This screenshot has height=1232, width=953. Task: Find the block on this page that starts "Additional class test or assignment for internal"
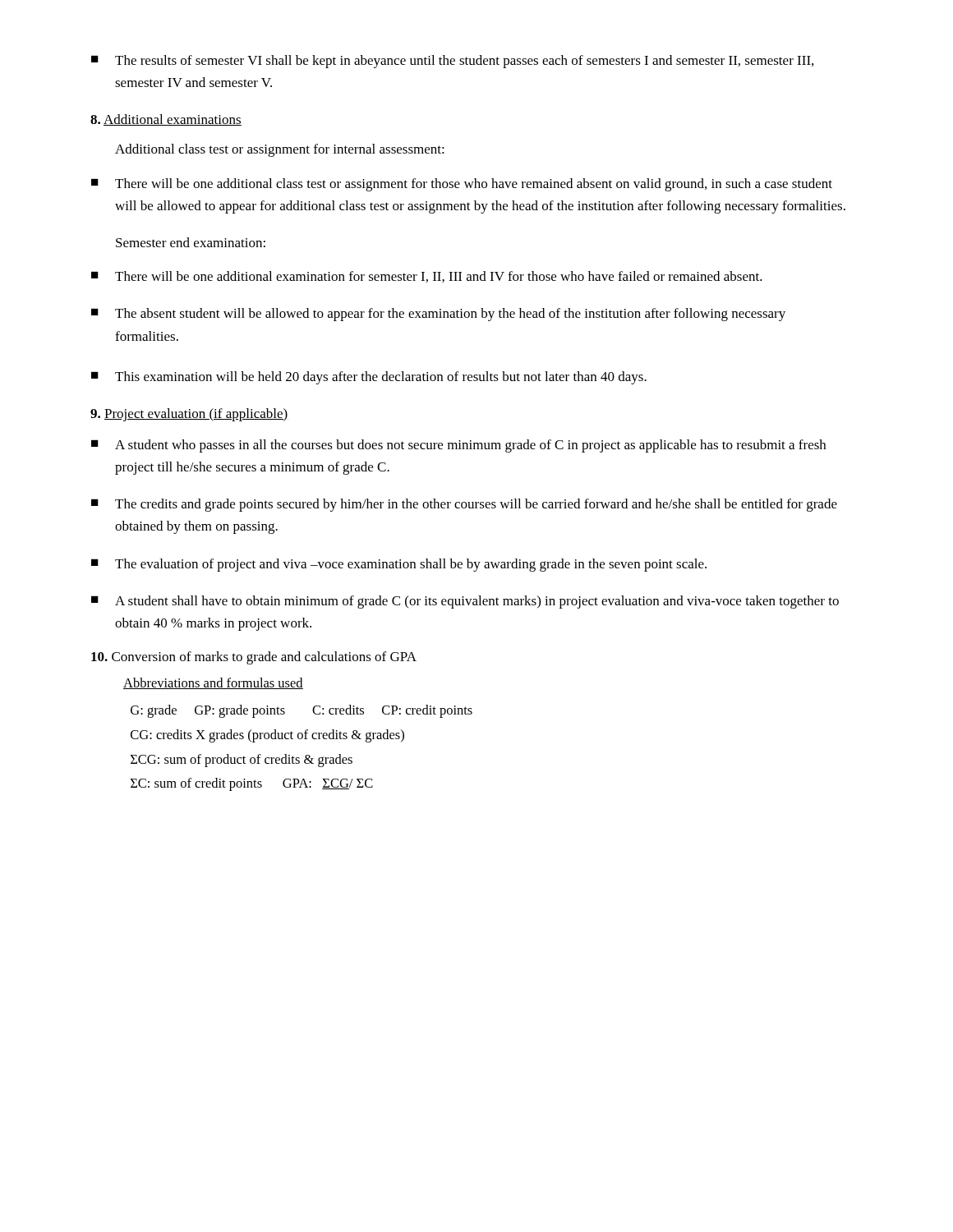(280, 149)
